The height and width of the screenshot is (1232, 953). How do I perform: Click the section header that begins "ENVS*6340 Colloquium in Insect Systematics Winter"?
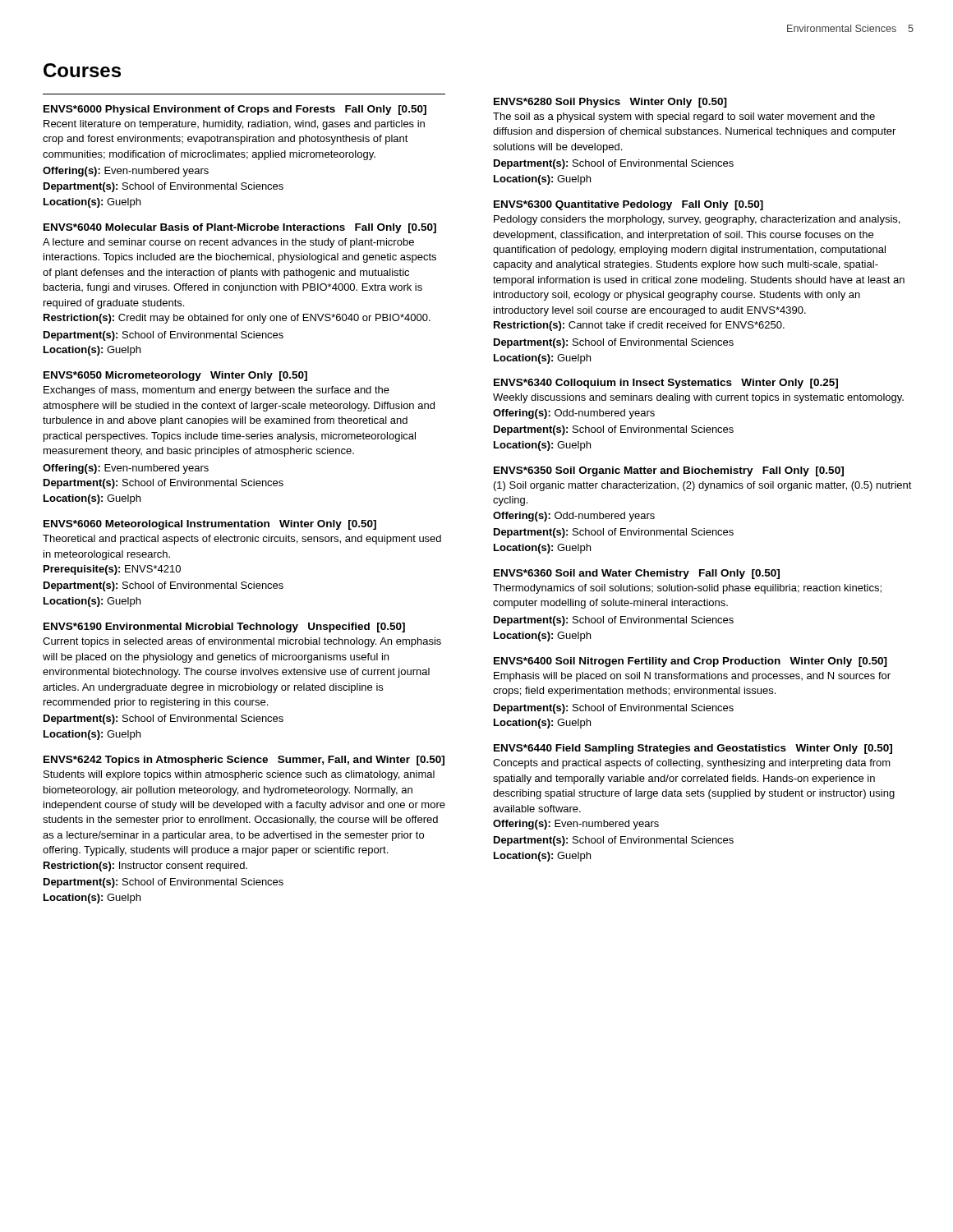[x=702, y=415]
